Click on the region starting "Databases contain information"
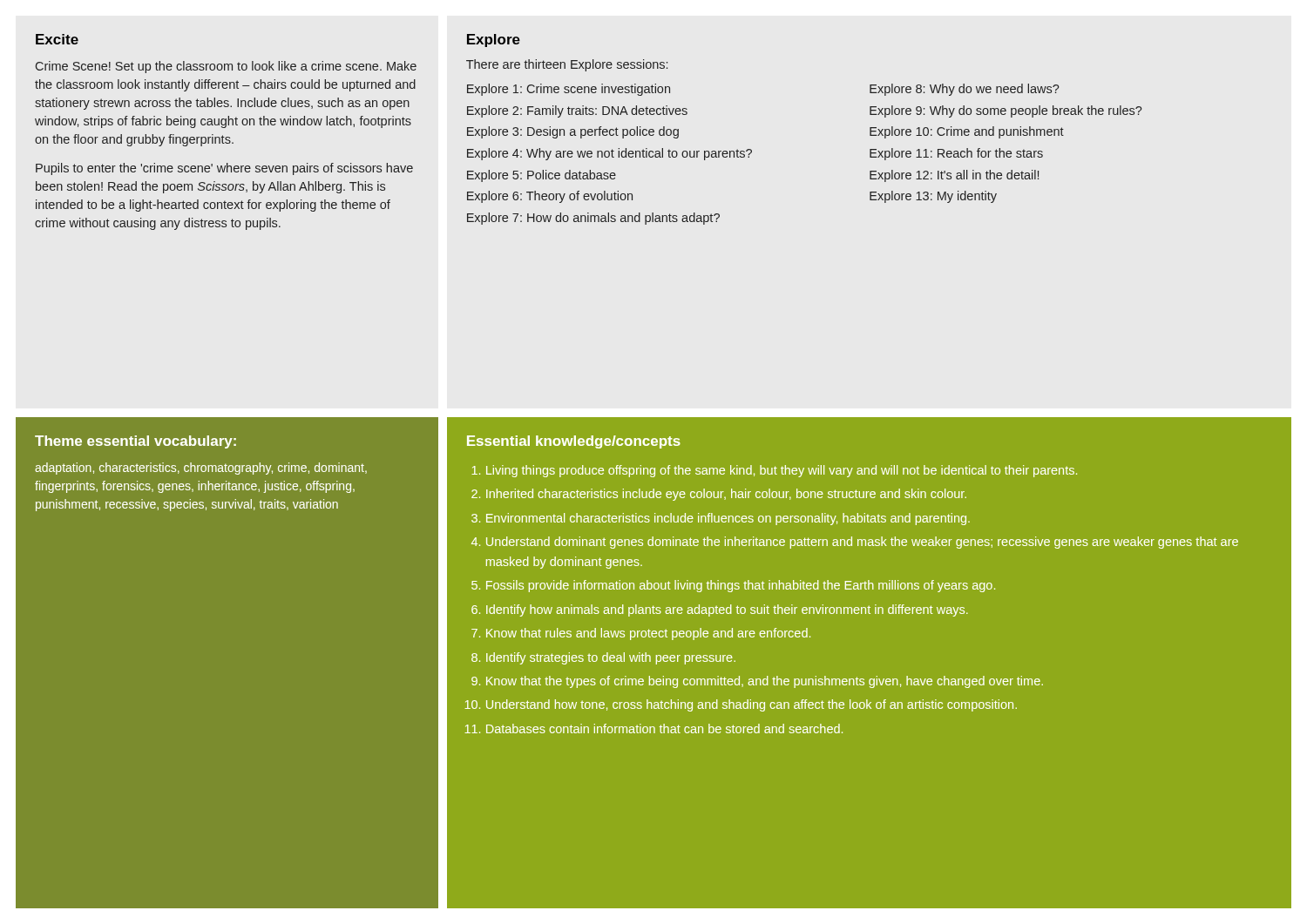 [664, 729]
